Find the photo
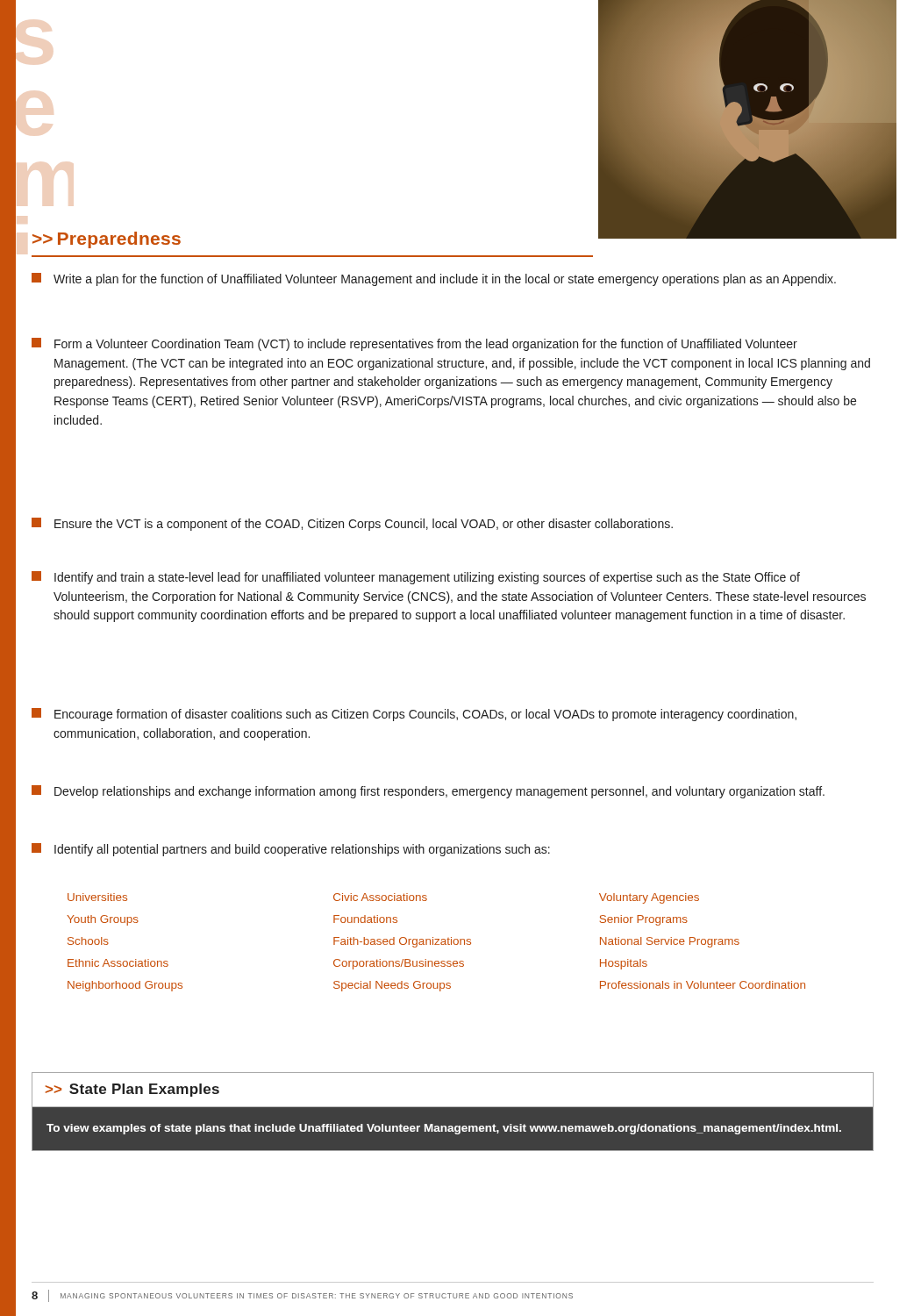 747,119
